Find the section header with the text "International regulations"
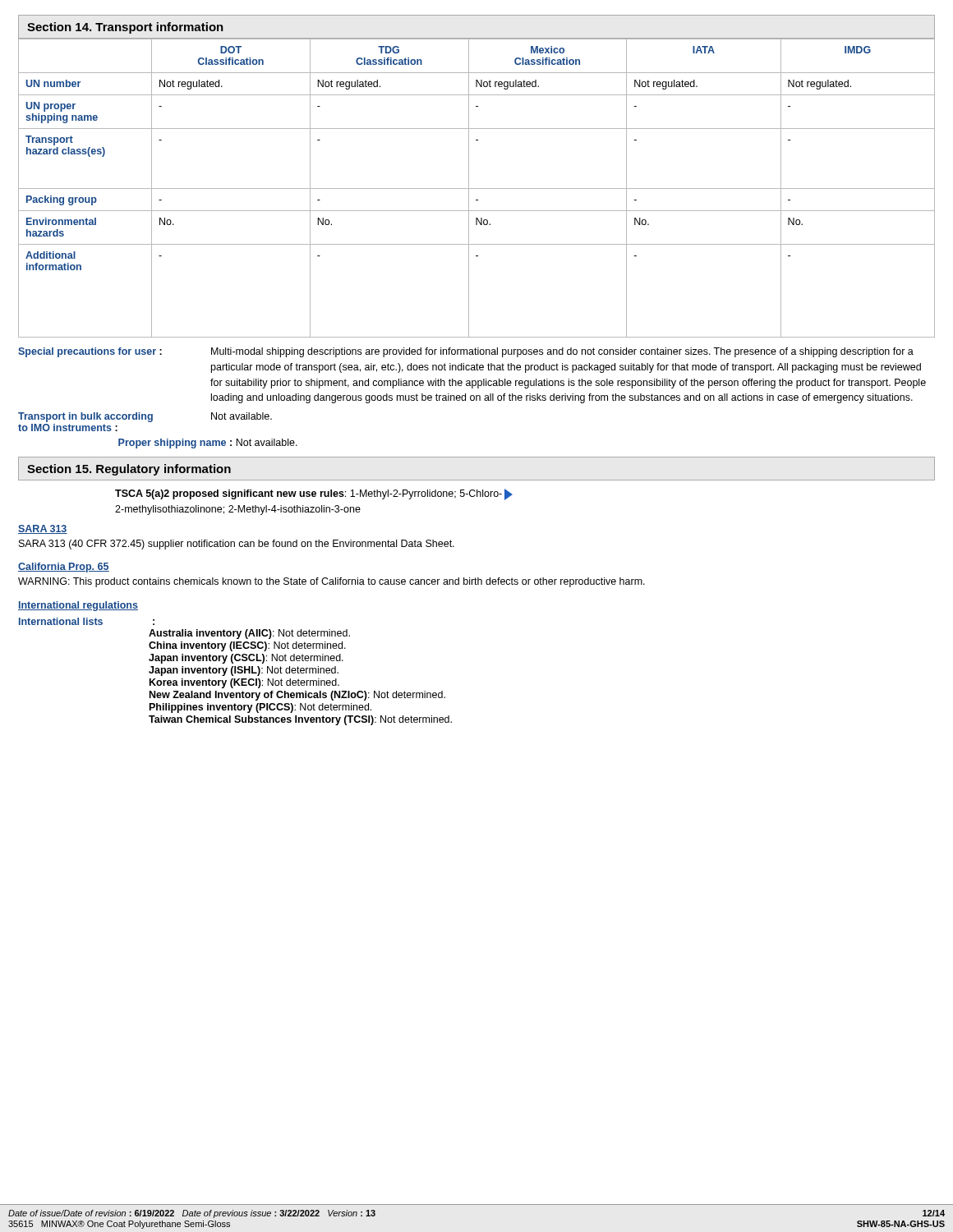953x1232 pixels. [x=78, y=605]
